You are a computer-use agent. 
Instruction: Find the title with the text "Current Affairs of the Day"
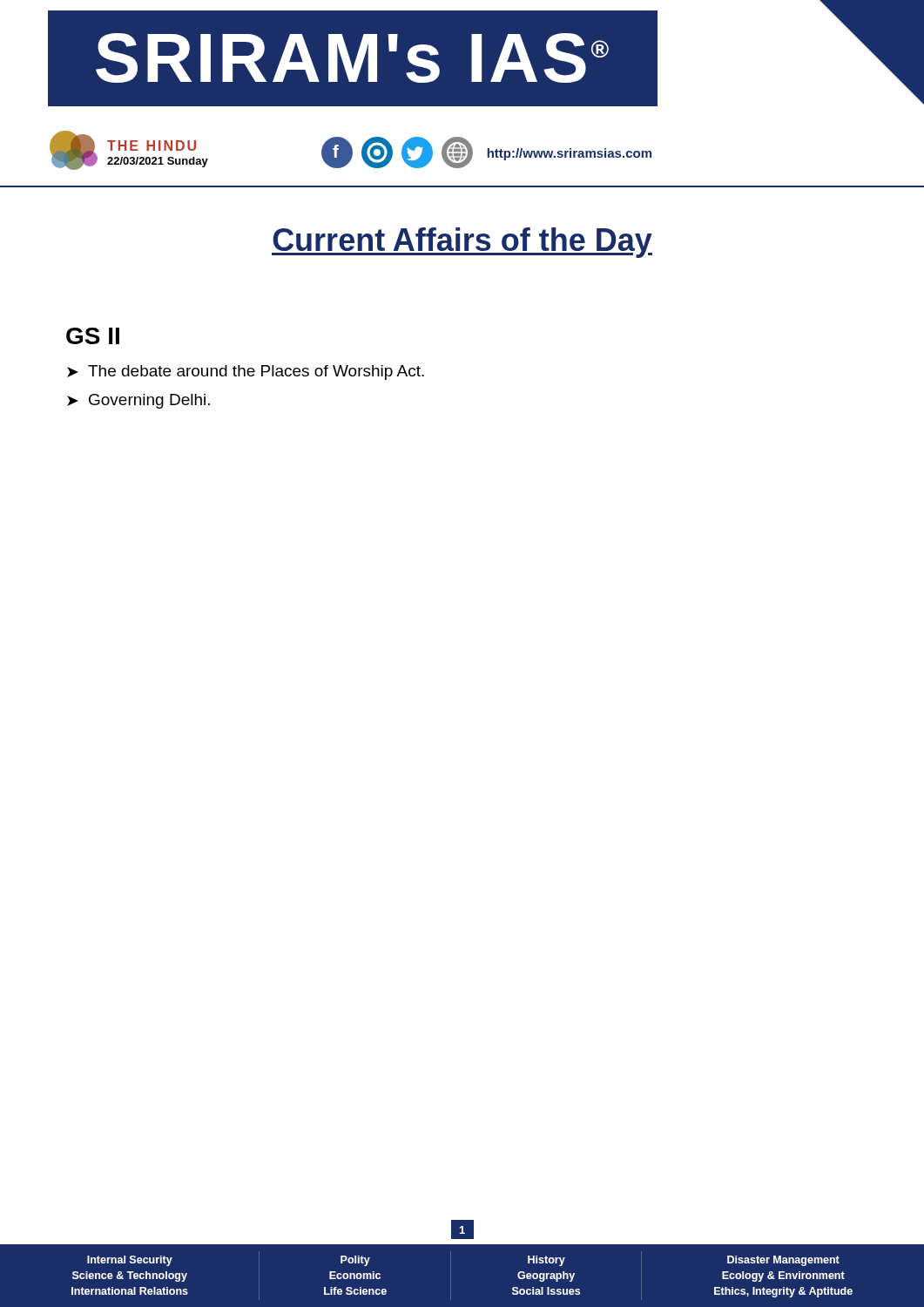pyautogui.click(x=462, y=240)
